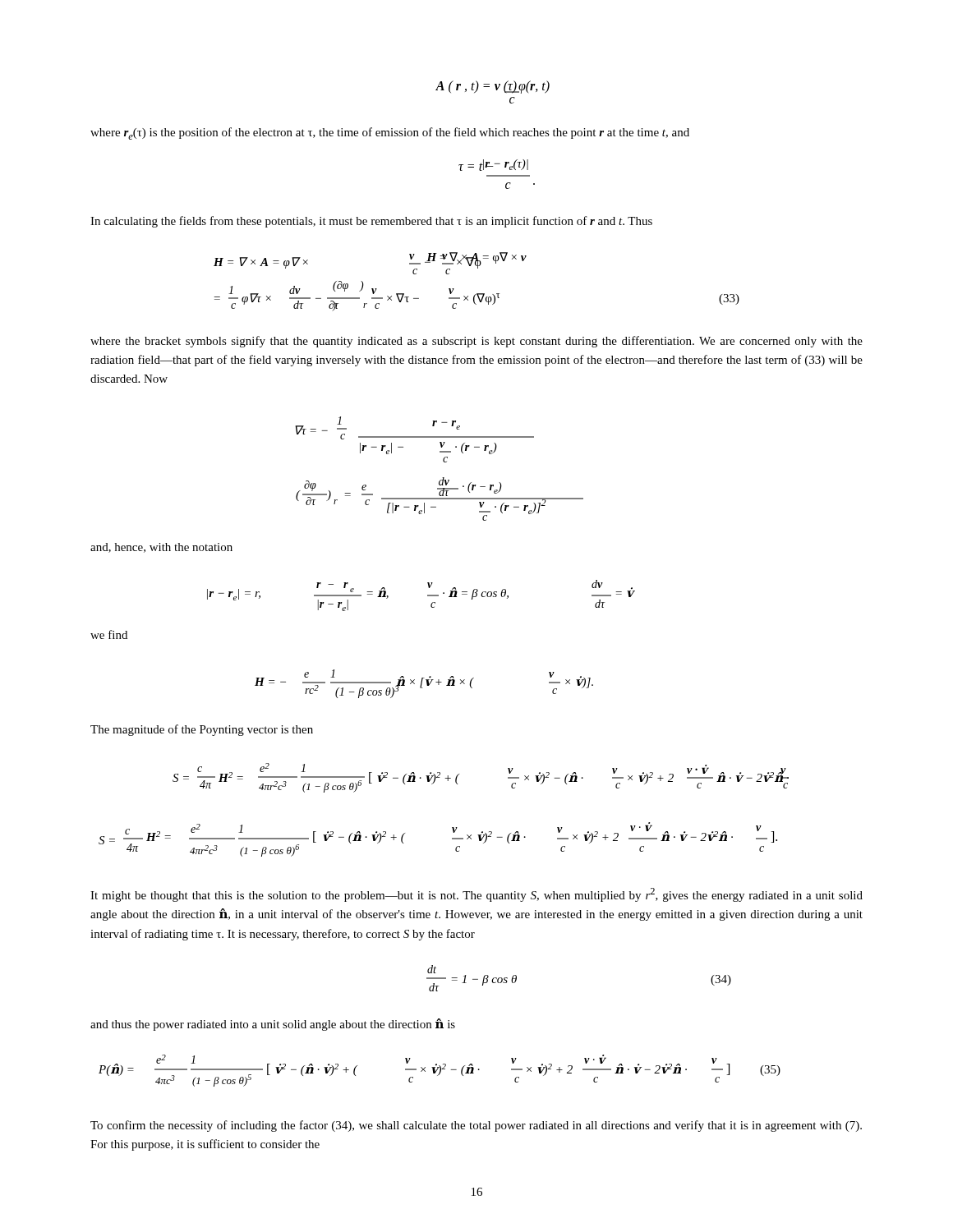Find the region starting "A ( r ,"

476,86
